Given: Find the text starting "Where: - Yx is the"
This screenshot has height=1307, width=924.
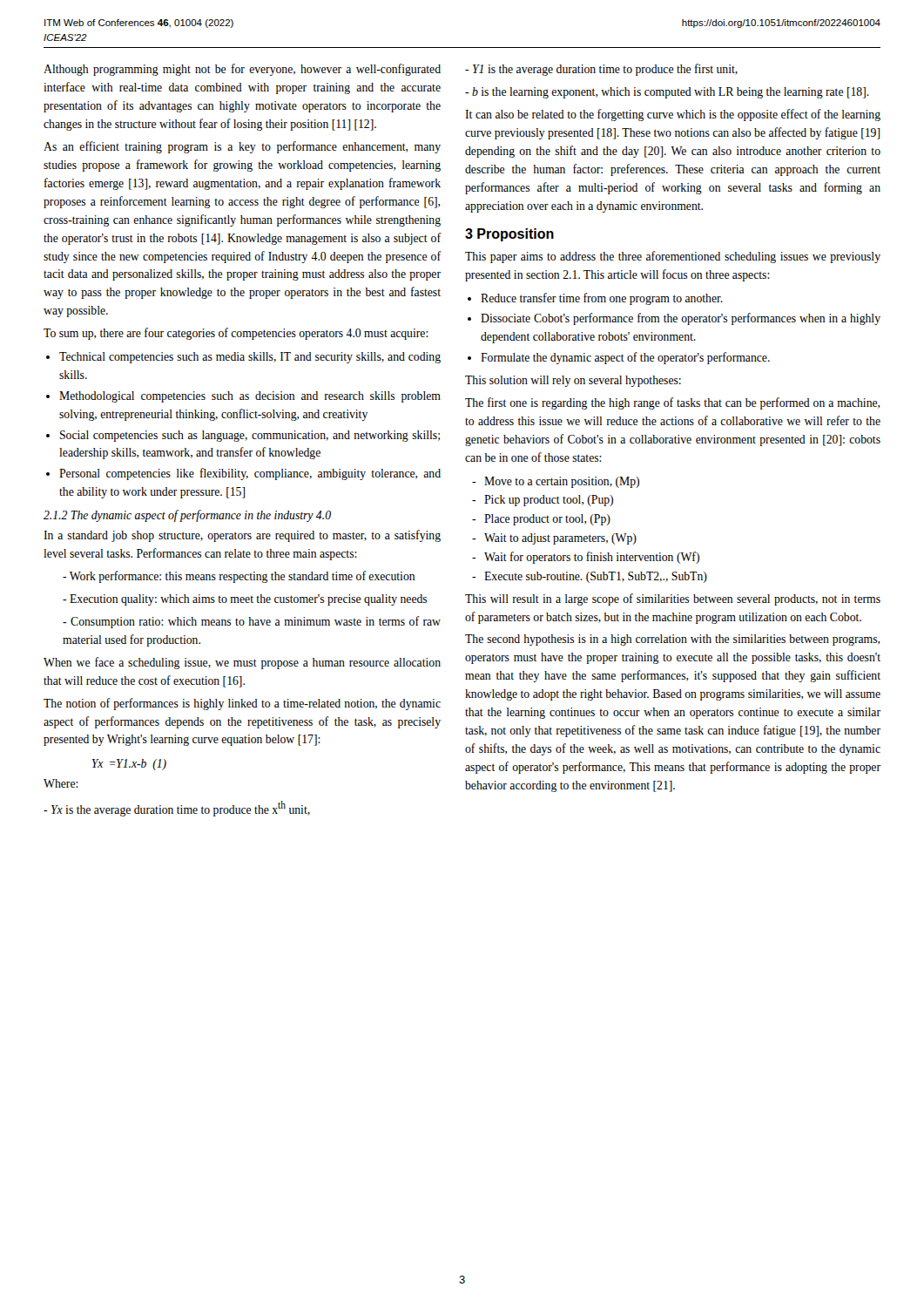Looking at the screenshot, I should pos(242,798).
